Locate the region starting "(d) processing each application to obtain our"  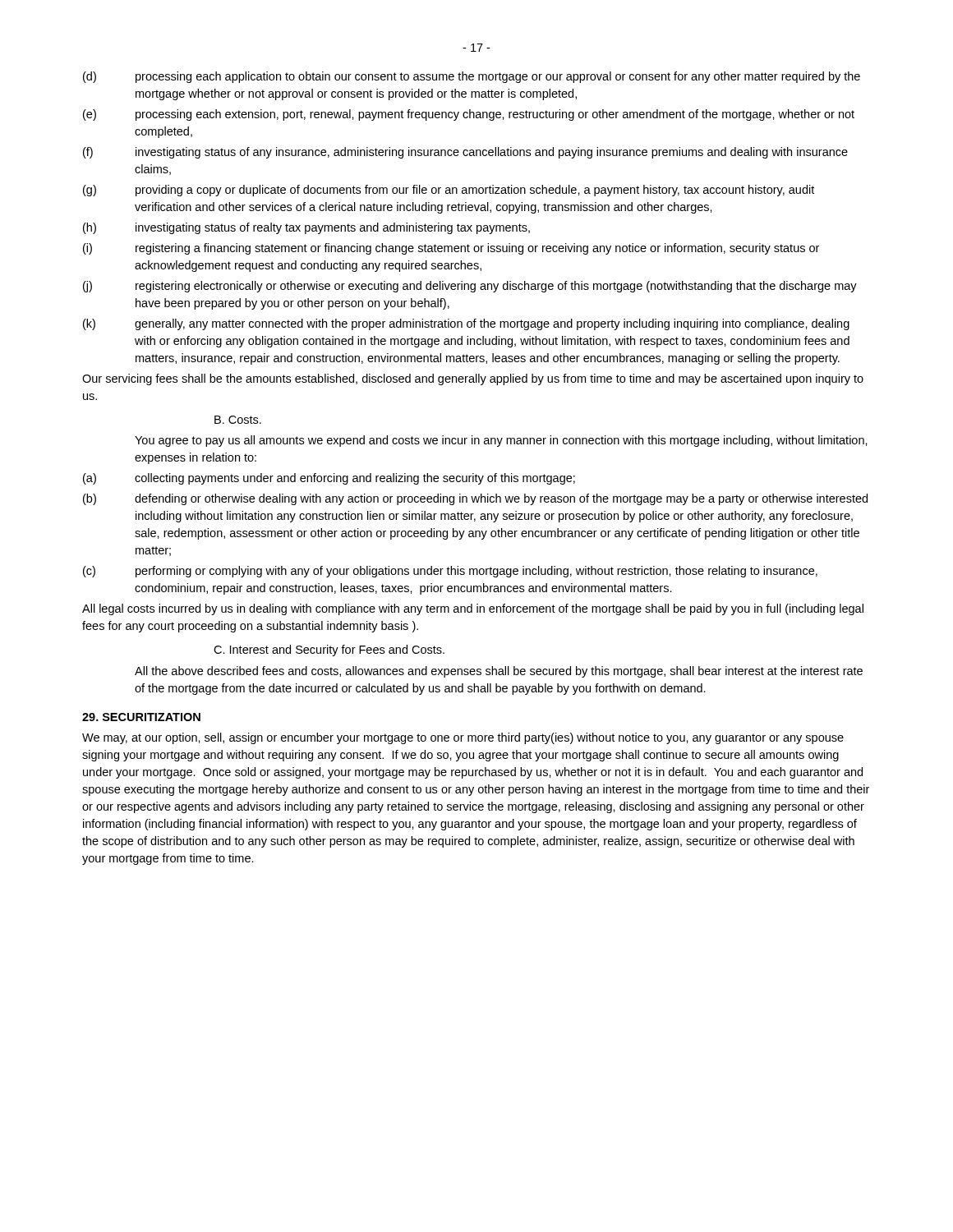[476, 85]
